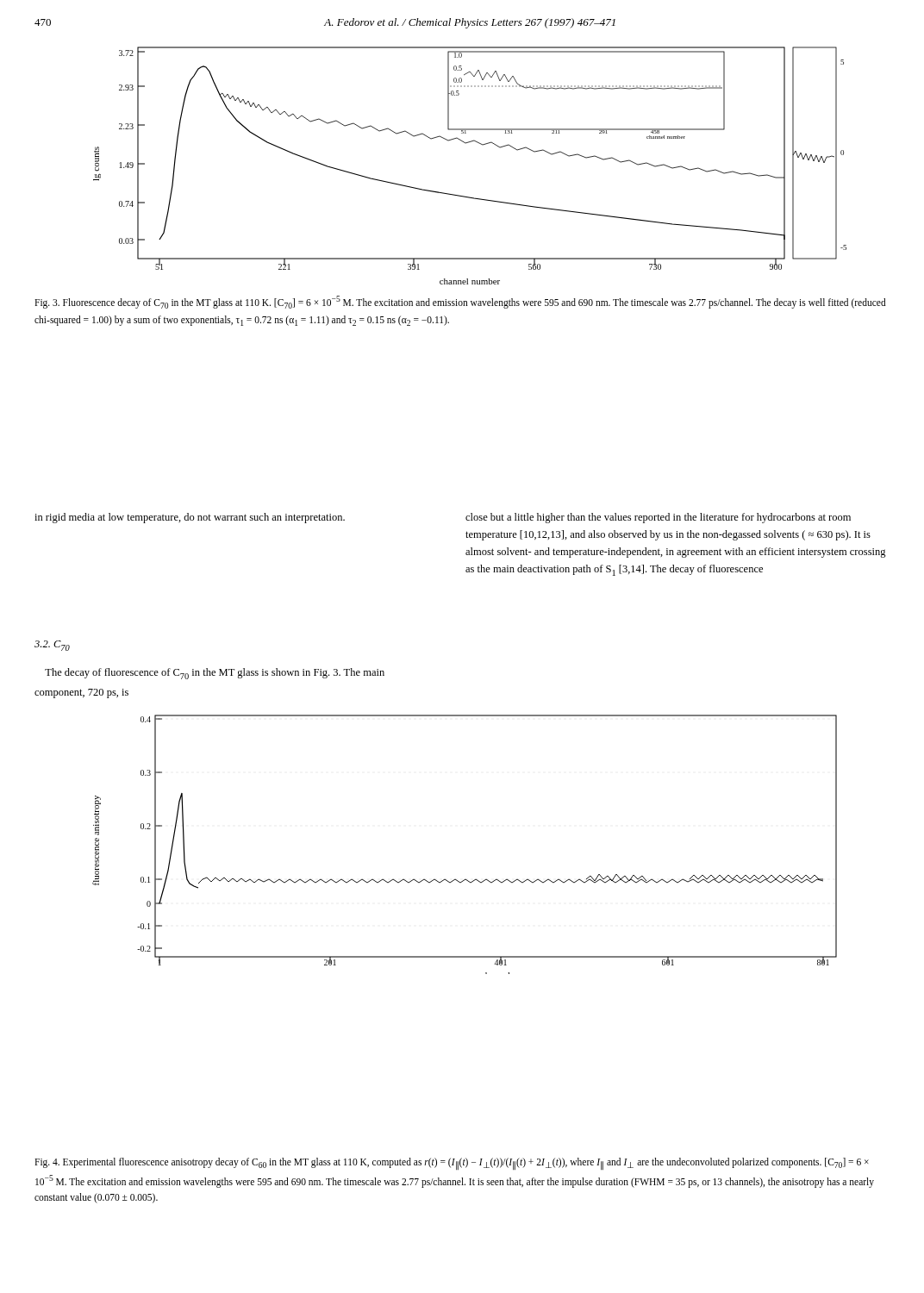Find the caption on this page that starts "Fig. 3. Fluorescence decay"
Image resolution: width=924 pixels, height=1293 pixels.
[x=460, y=311]
